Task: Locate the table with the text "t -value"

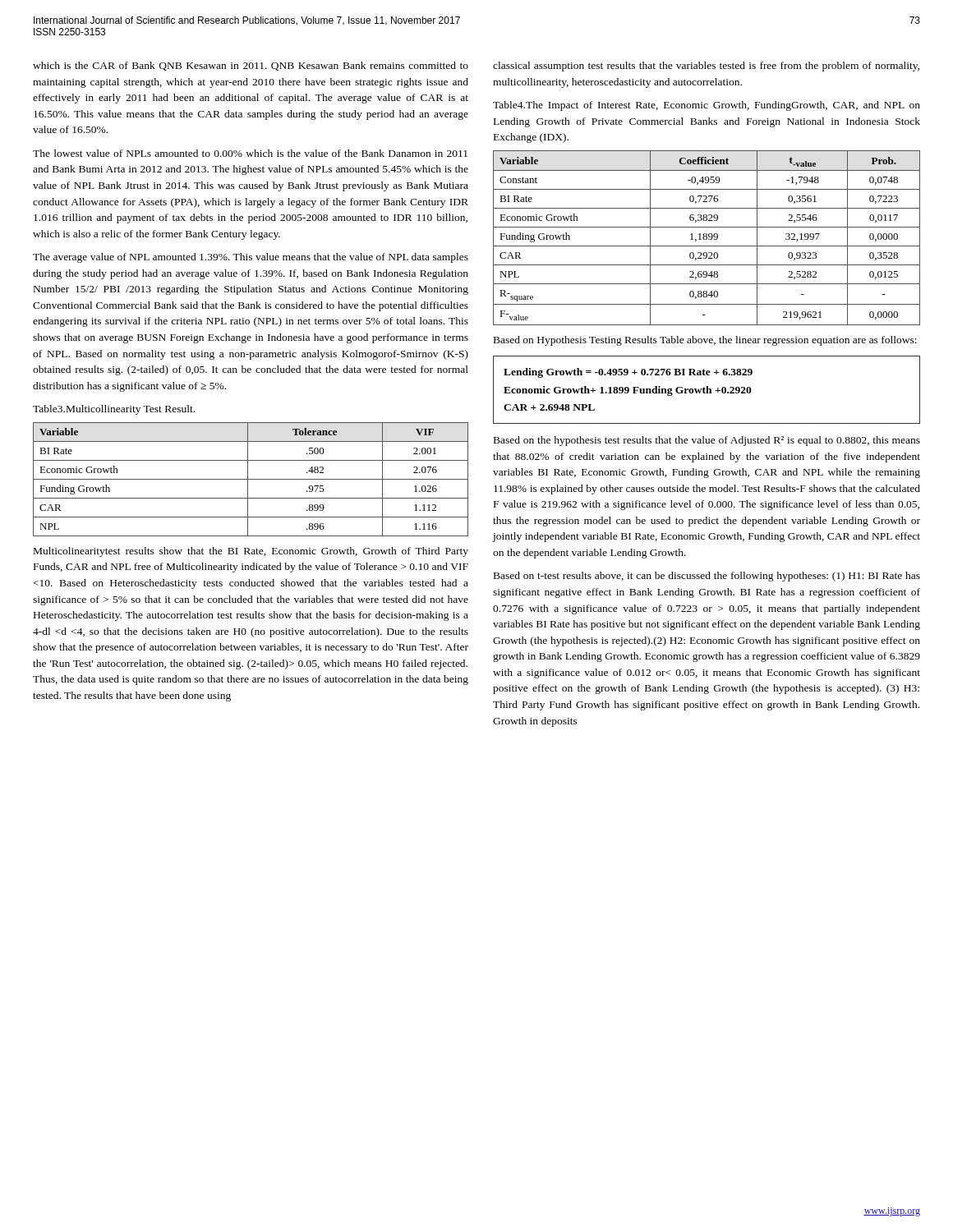Action: click(x=707, y=238)
